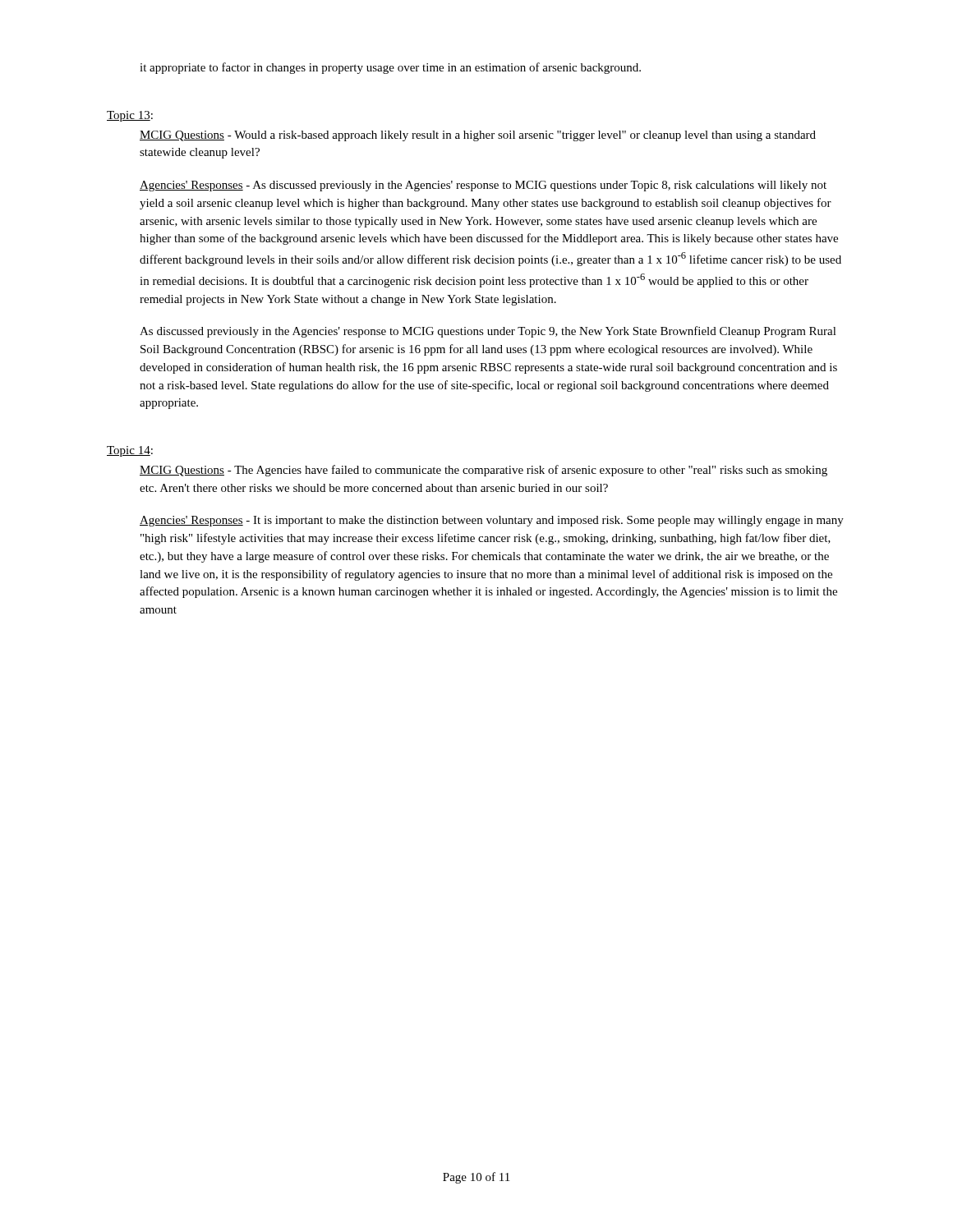Find the block on this page that starts "MCIG Questions - Would a"
This screenshot has height=1232, width=953.
click(478, 143)
